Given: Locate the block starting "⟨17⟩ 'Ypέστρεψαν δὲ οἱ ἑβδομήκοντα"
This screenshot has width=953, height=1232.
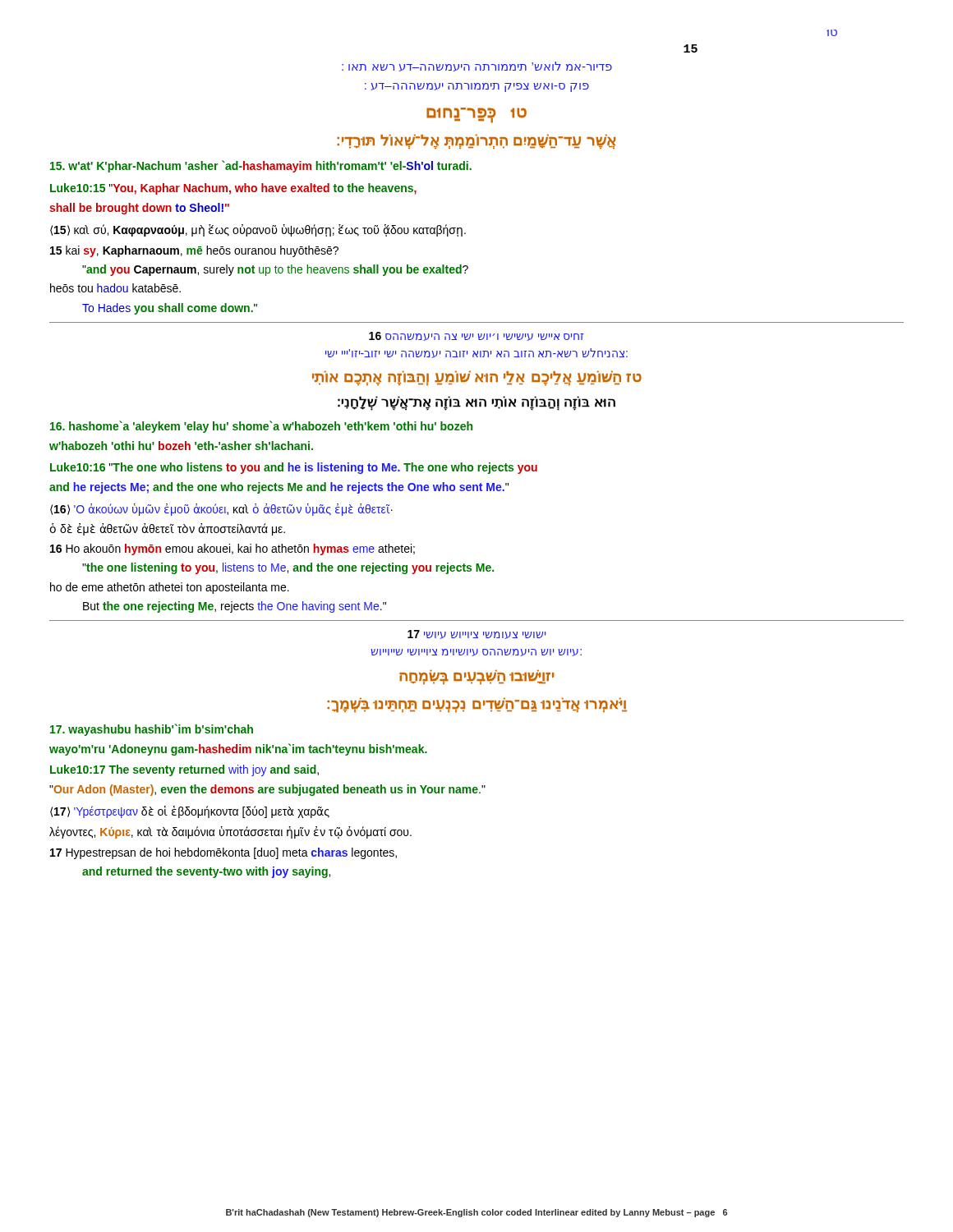Looking at the screenshot, I should [189, 812].
